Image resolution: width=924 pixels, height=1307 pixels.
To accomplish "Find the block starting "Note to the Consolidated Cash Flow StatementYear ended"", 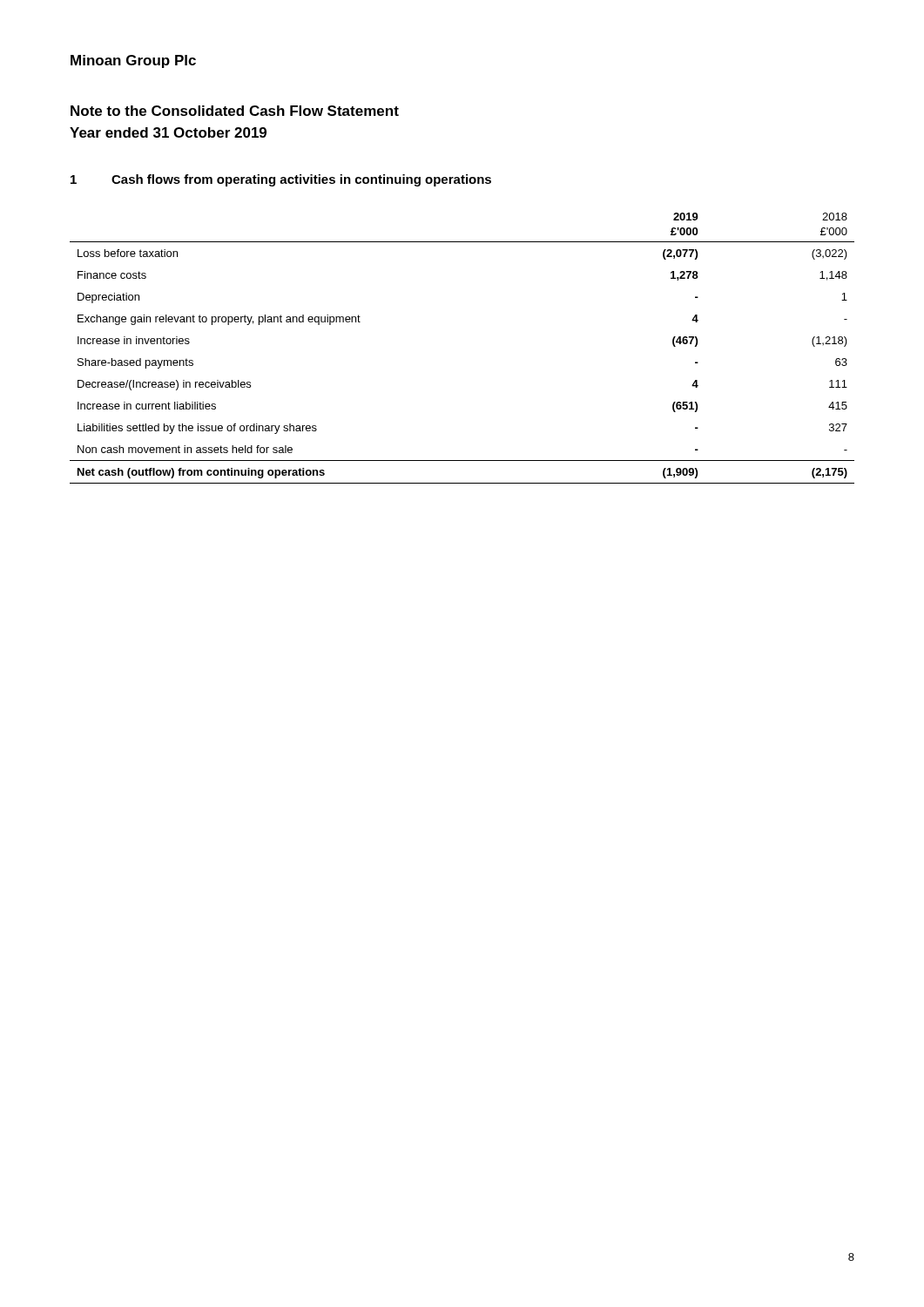I will pos(234,122).
